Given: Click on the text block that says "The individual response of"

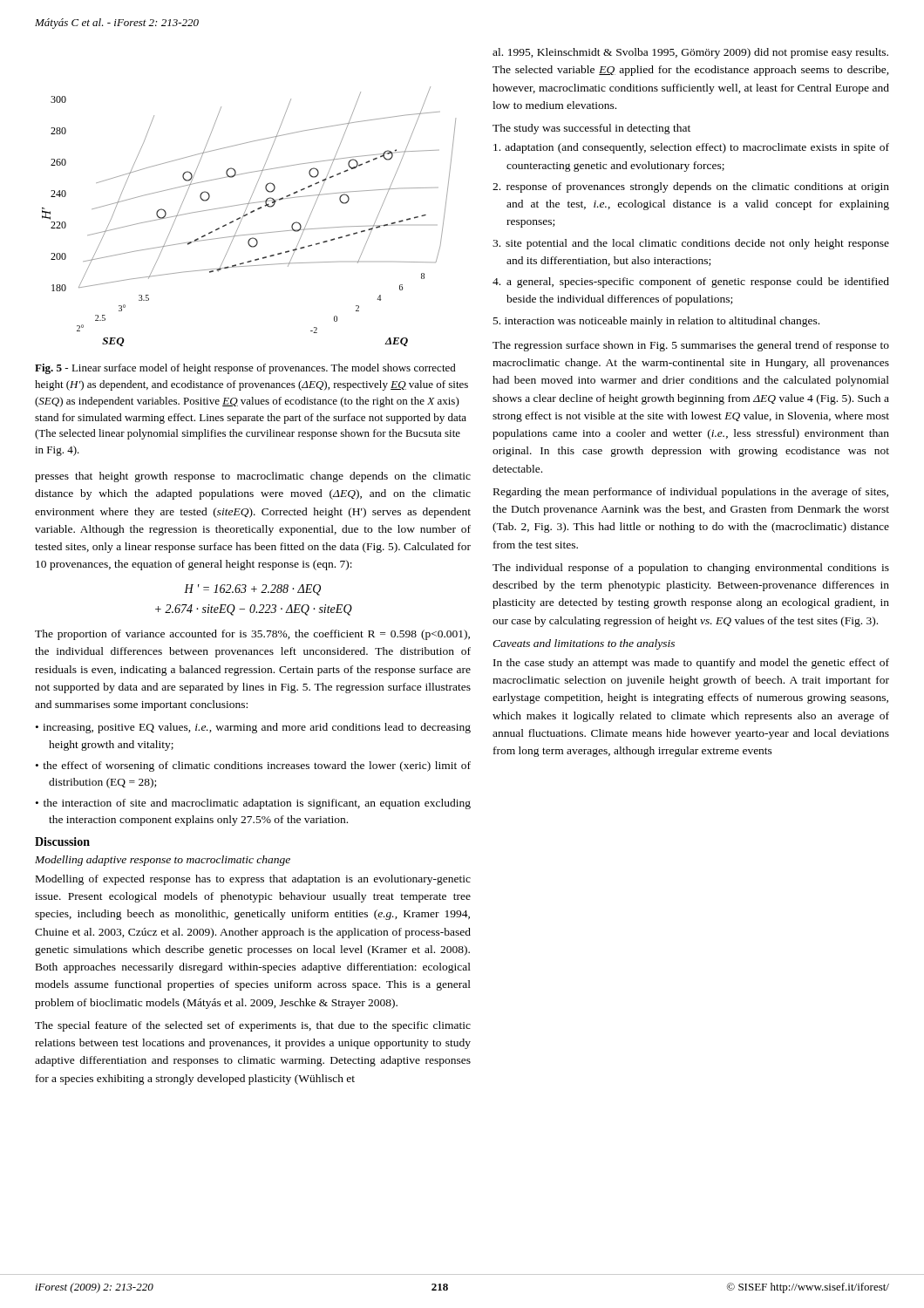Looking at the screenshot, I should point(691,594).
